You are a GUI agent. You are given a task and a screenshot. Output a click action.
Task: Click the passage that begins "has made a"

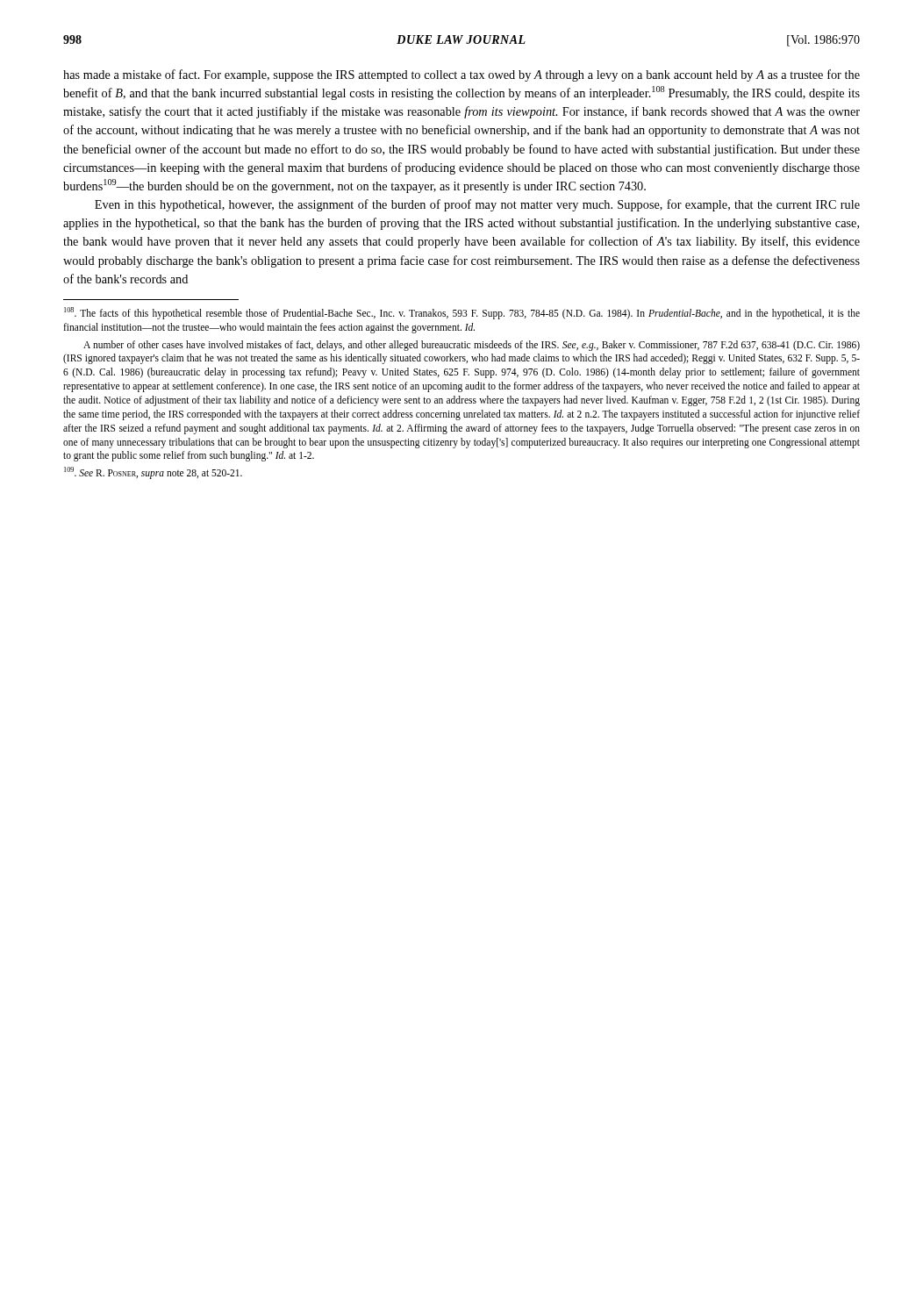coord(462,177)
